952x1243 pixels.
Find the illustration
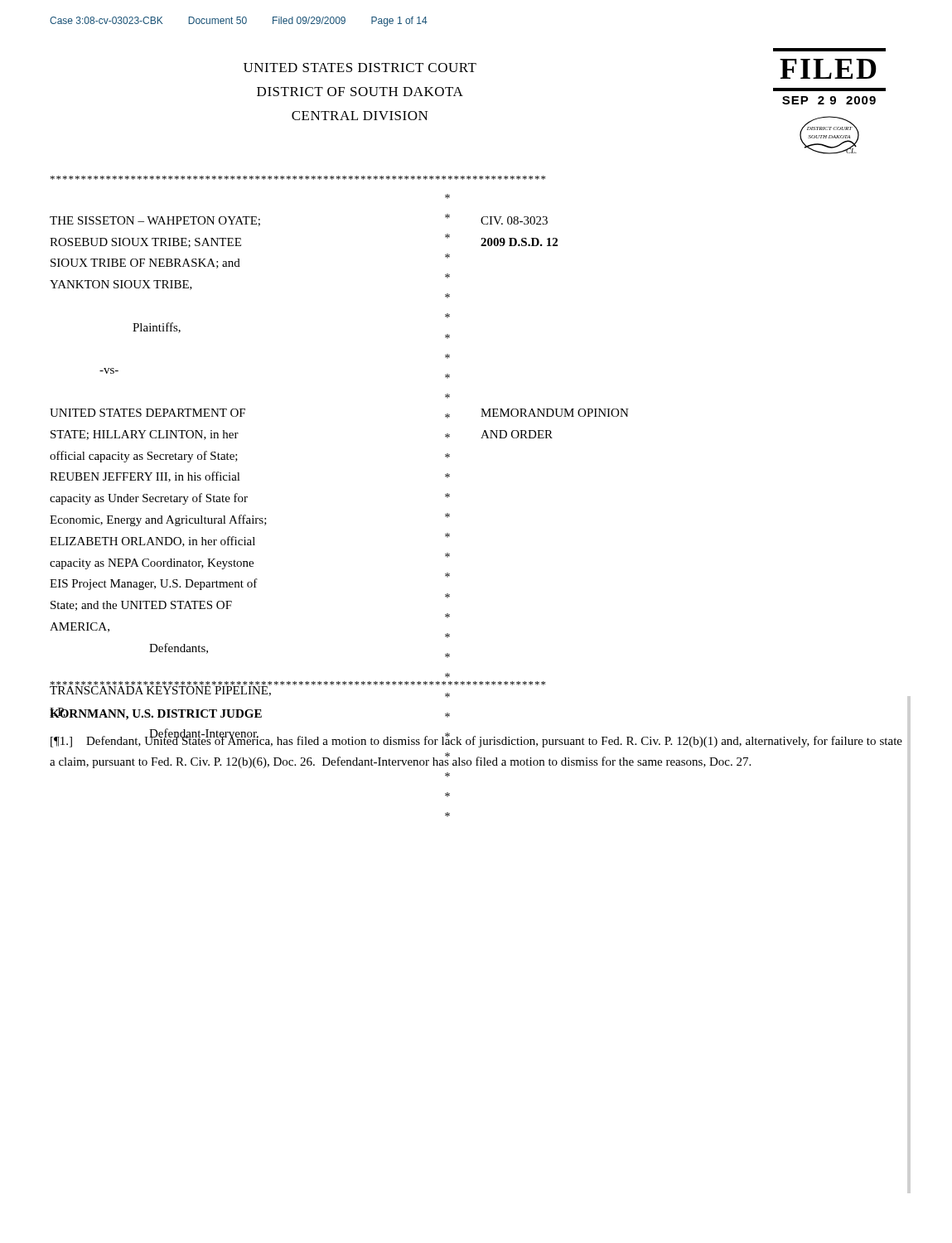(829, 103)
